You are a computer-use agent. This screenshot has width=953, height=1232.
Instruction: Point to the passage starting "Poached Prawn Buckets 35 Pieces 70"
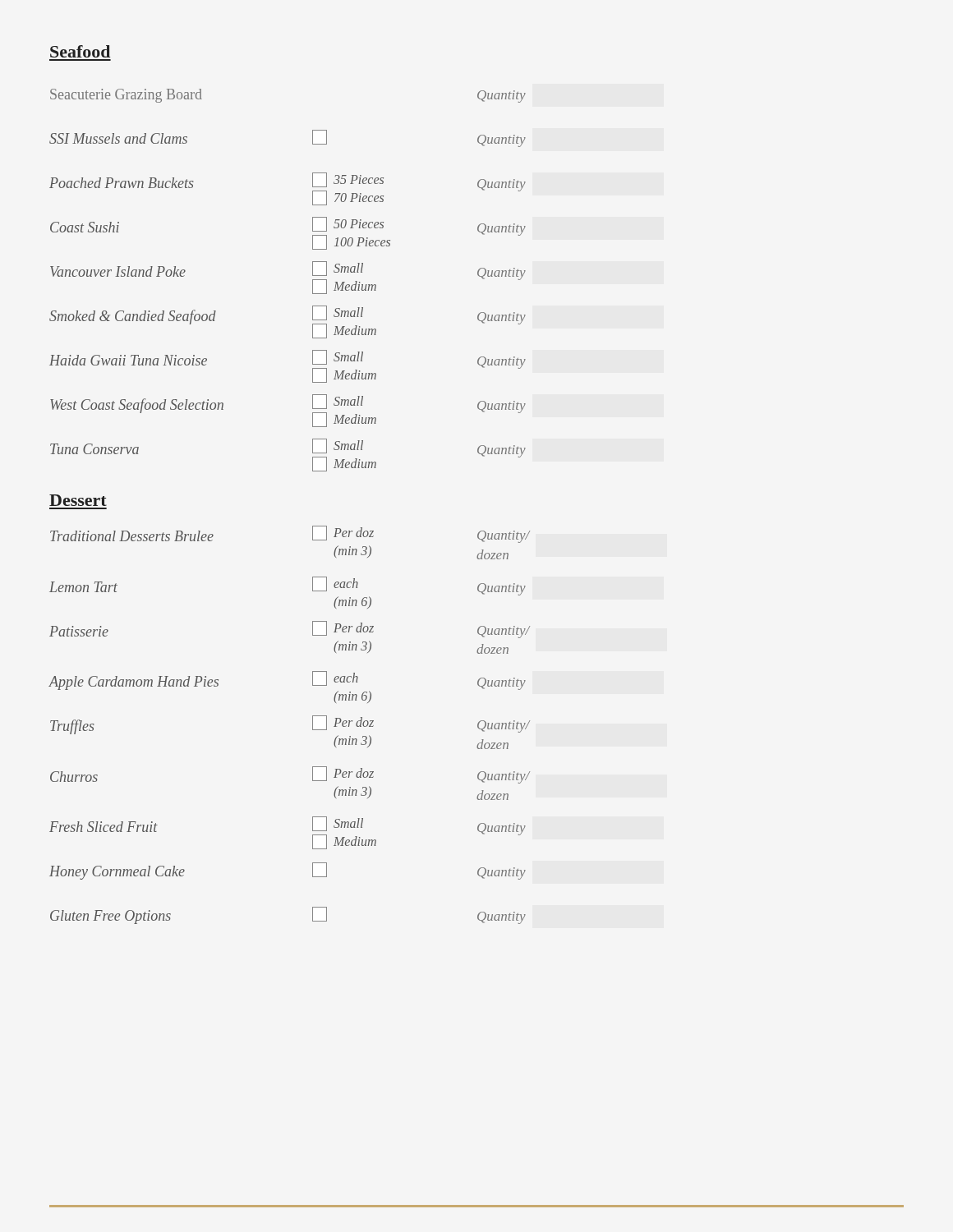(337, 187)
